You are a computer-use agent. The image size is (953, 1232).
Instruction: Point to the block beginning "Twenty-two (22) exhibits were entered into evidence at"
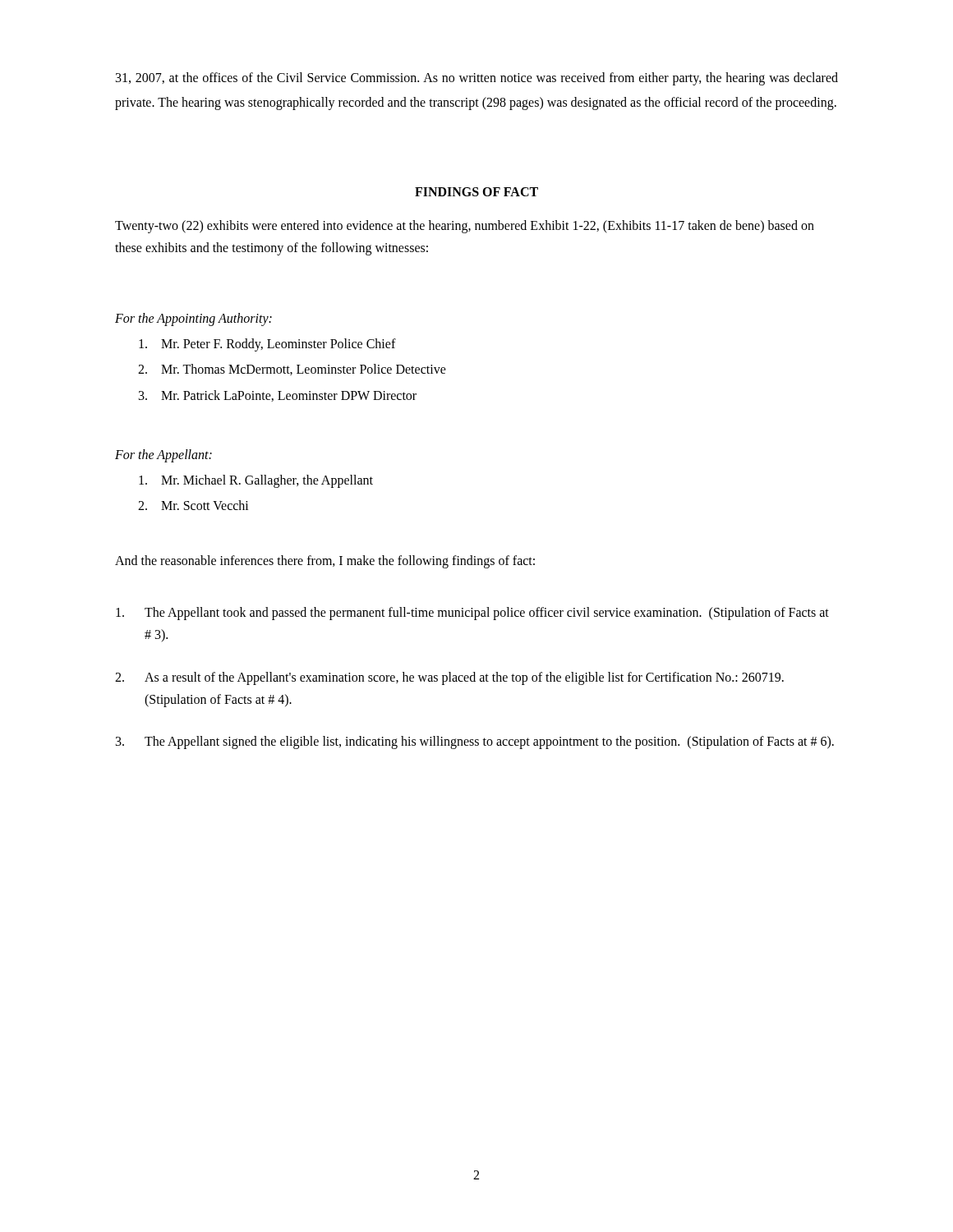(x=465, y=236)
